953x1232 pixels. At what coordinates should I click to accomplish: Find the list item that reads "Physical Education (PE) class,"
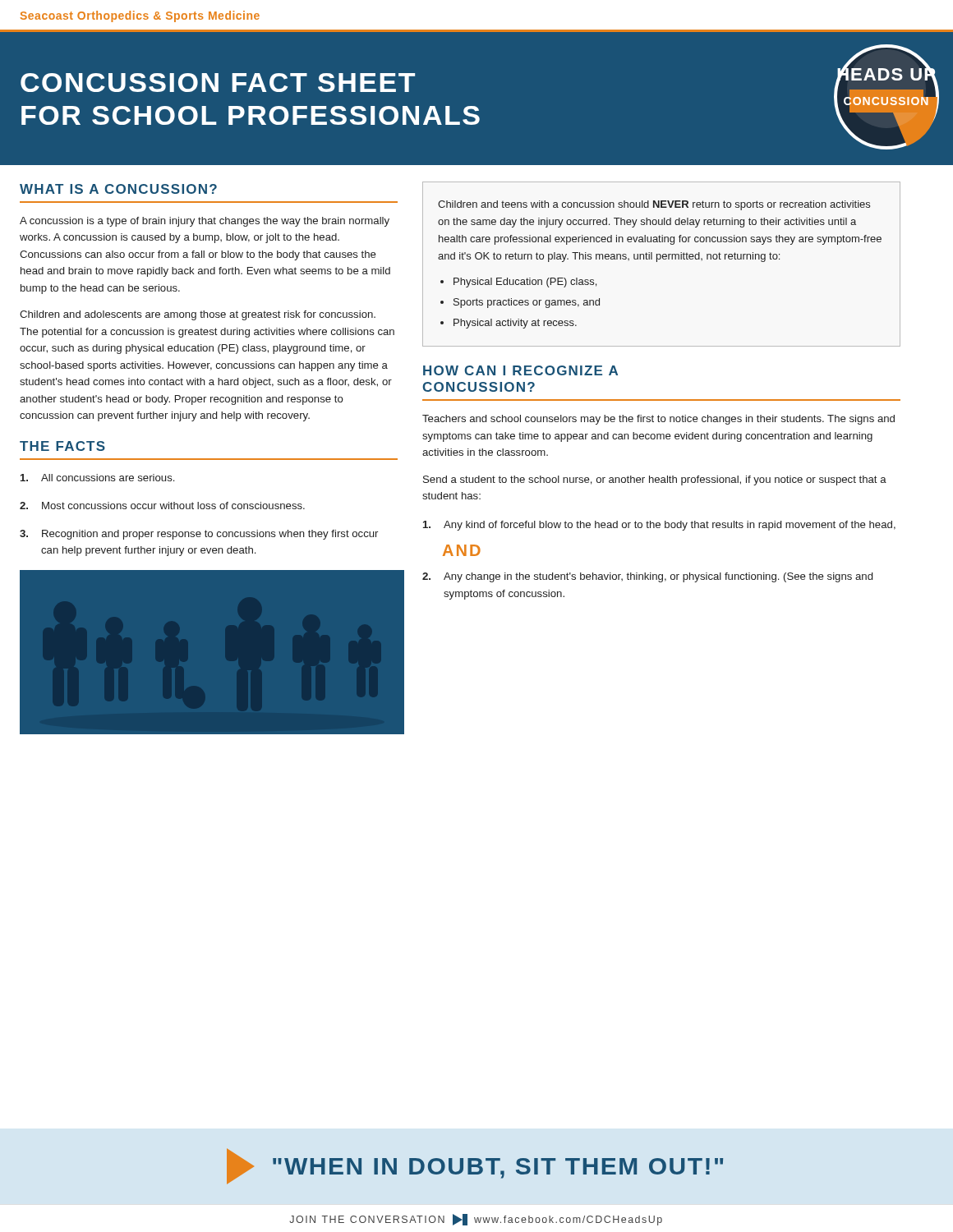[x=525, y=282]
